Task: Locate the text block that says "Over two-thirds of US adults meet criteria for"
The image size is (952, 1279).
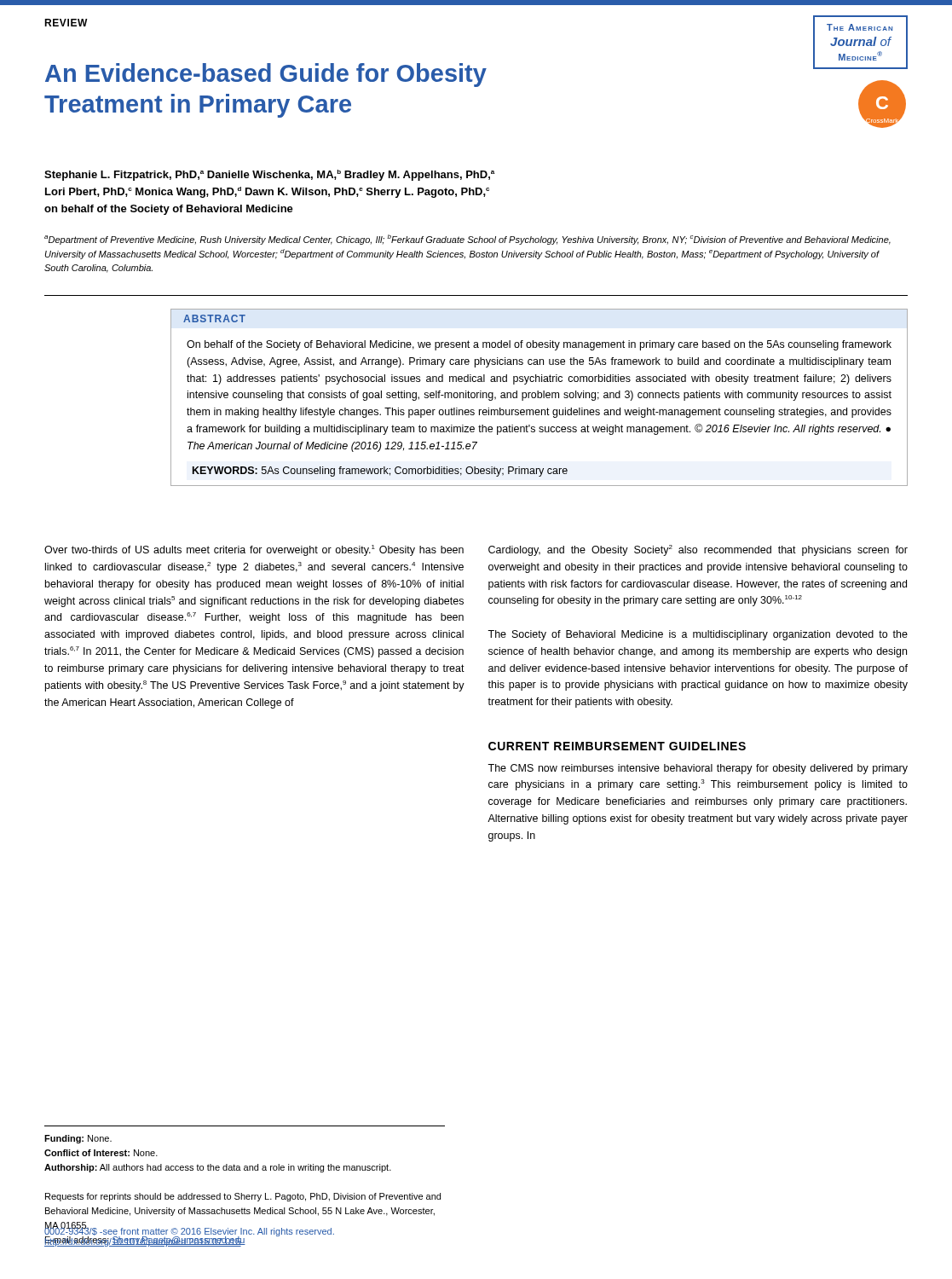Action: pyautogui.click(x=254, y=626)
